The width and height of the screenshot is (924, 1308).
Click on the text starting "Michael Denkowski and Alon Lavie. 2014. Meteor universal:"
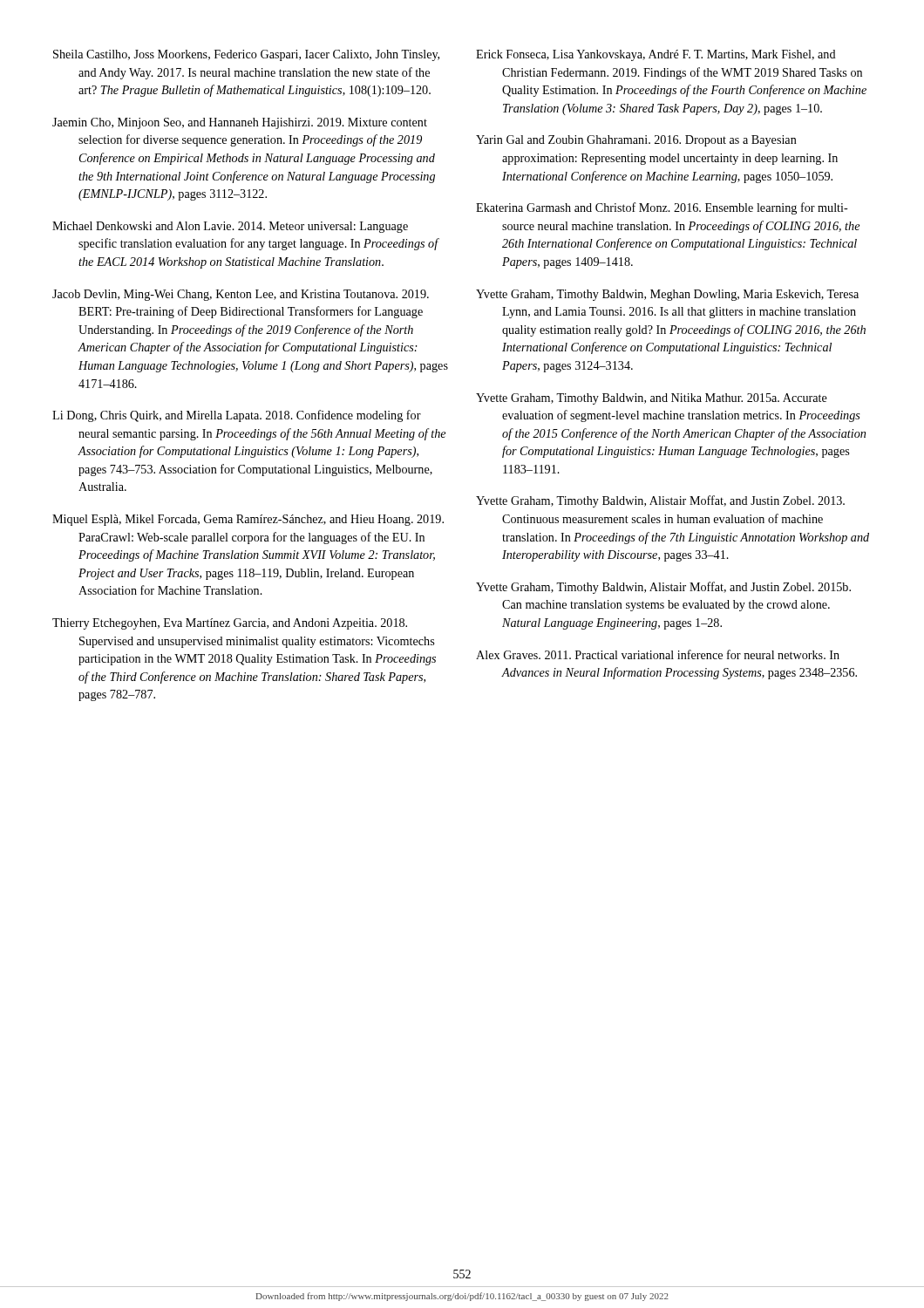pyautogui.click(x=245, y=244)
